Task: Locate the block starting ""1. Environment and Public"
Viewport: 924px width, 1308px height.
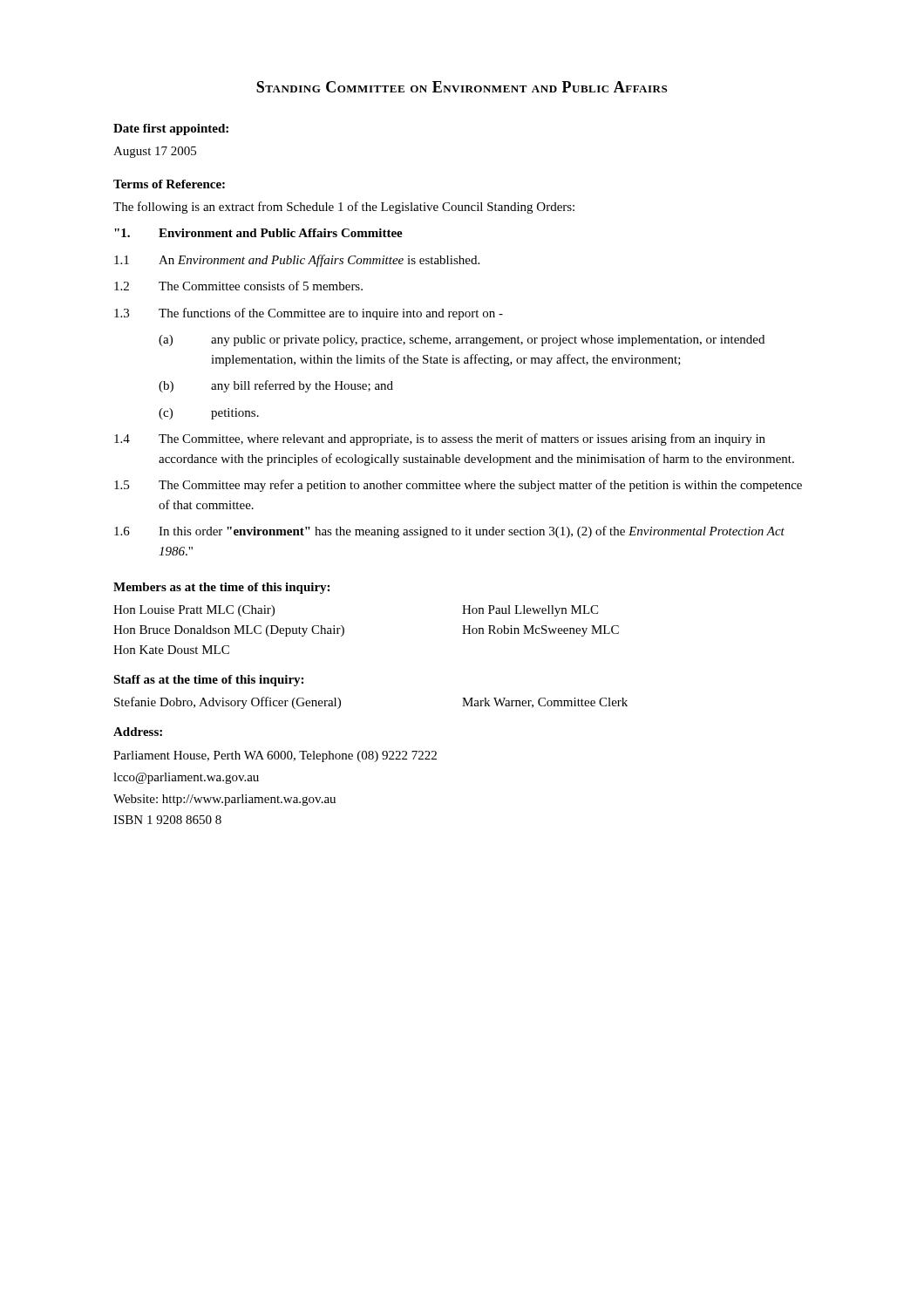Action: pos(258,233)
